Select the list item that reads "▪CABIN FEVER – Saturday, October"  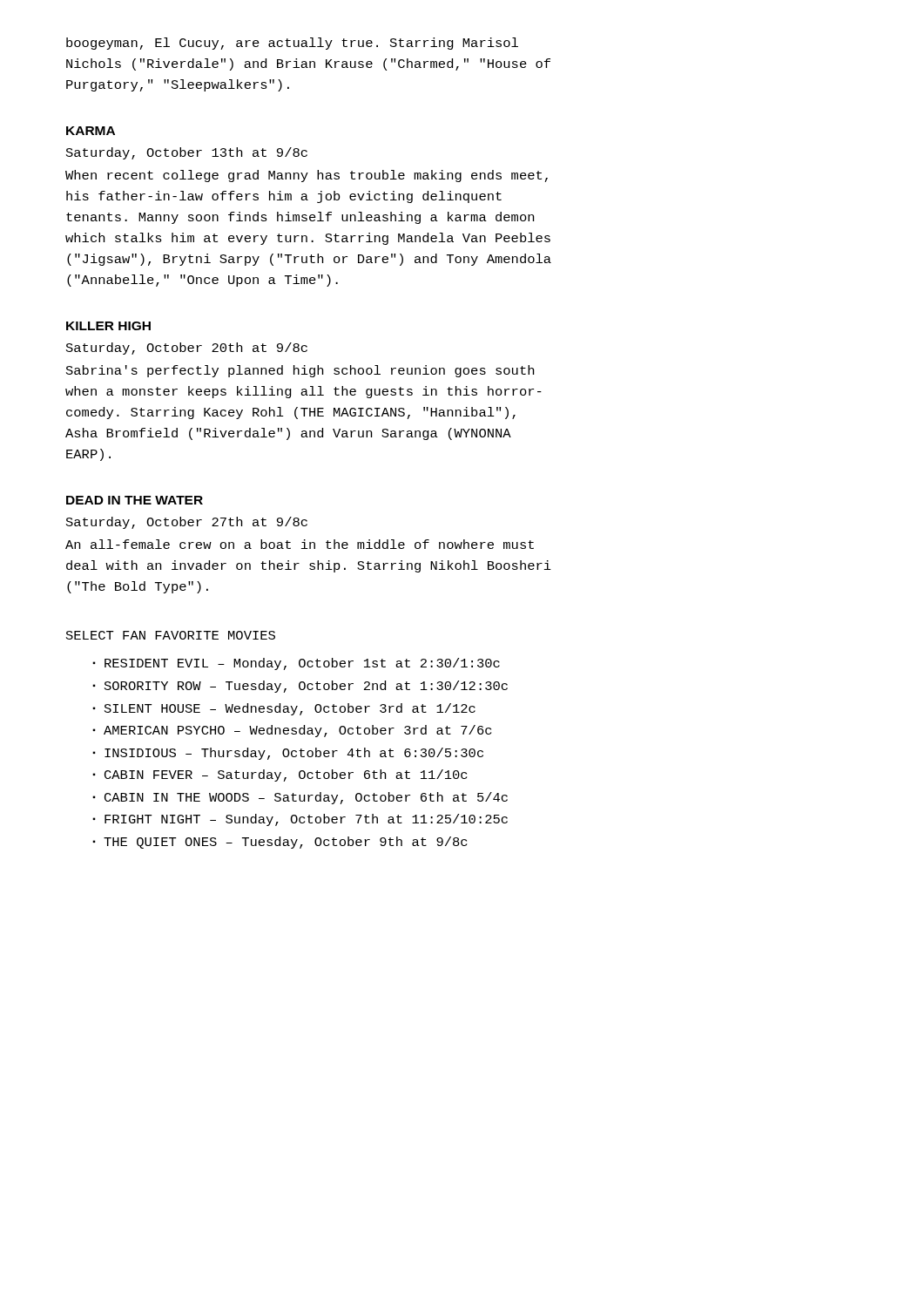point(280,776)
